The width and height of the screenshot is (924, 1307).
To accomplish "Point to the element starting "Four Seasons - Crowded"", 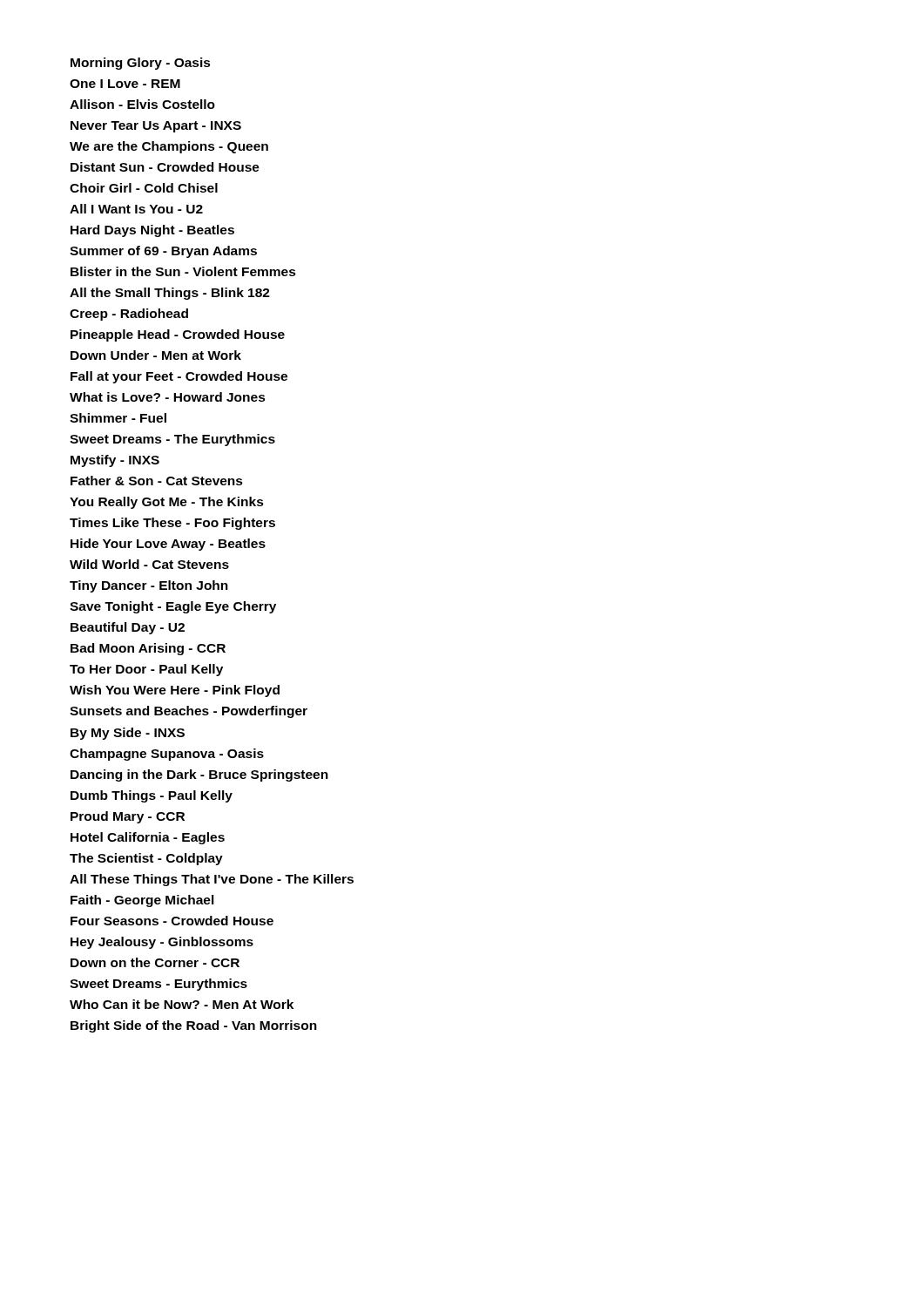I will (172, 921).
